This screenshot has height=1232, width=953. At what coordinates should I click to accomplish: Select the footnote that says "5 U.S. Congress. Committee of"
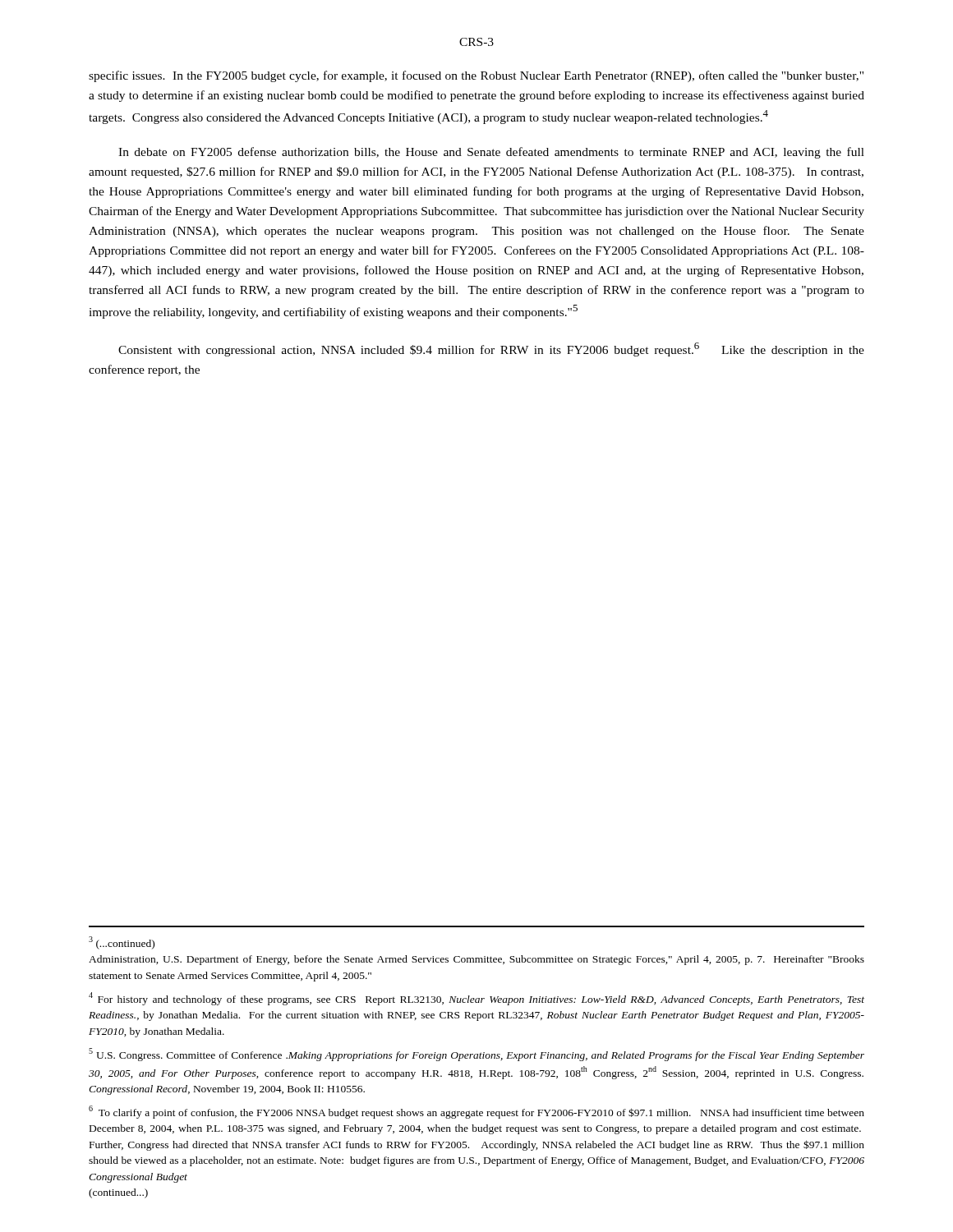click(x=476, y=1071)
